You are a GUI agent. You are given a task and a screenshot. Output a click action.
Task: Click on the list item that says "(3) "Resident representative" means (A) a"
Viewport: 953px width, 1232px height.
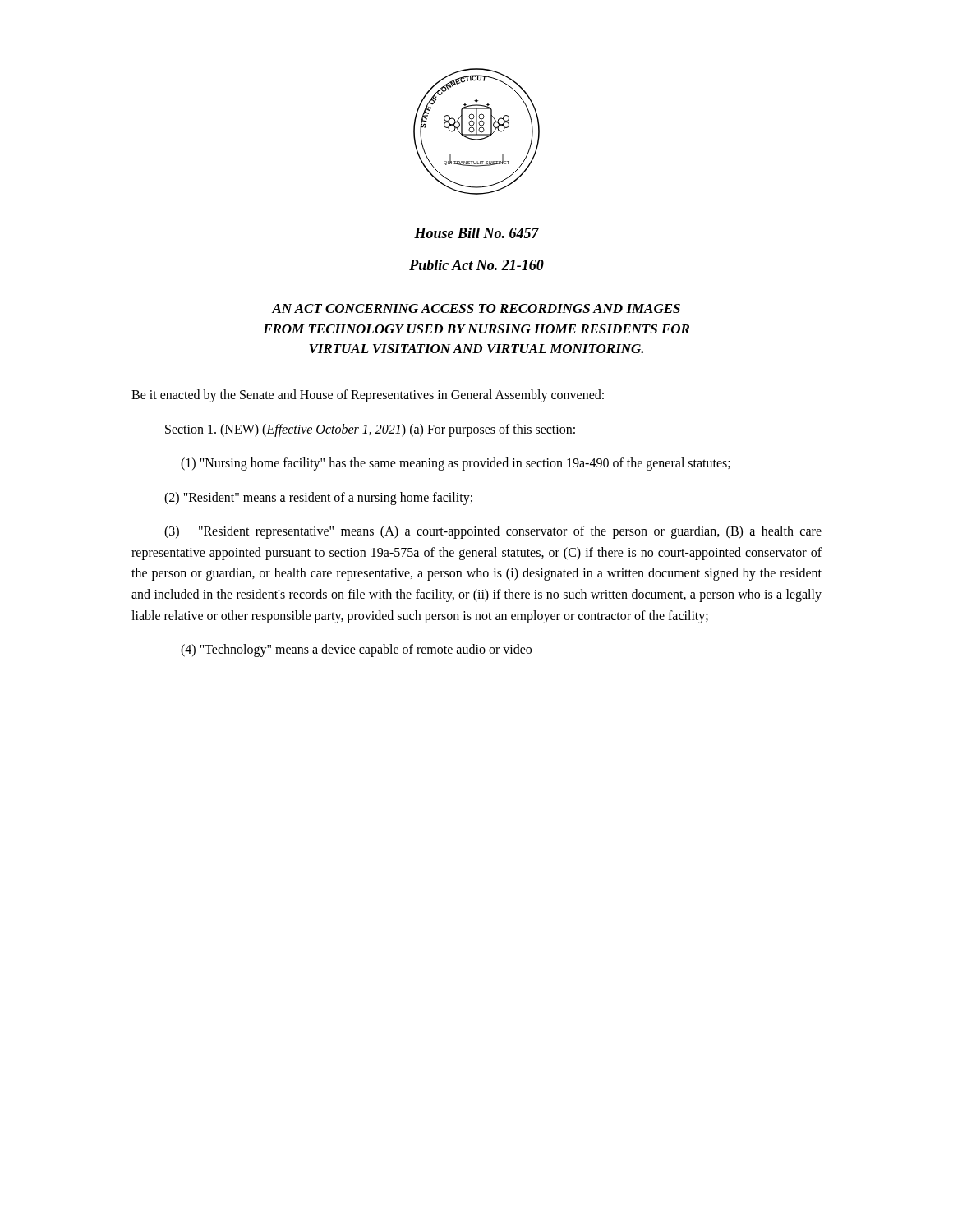[x=476, y=573]
